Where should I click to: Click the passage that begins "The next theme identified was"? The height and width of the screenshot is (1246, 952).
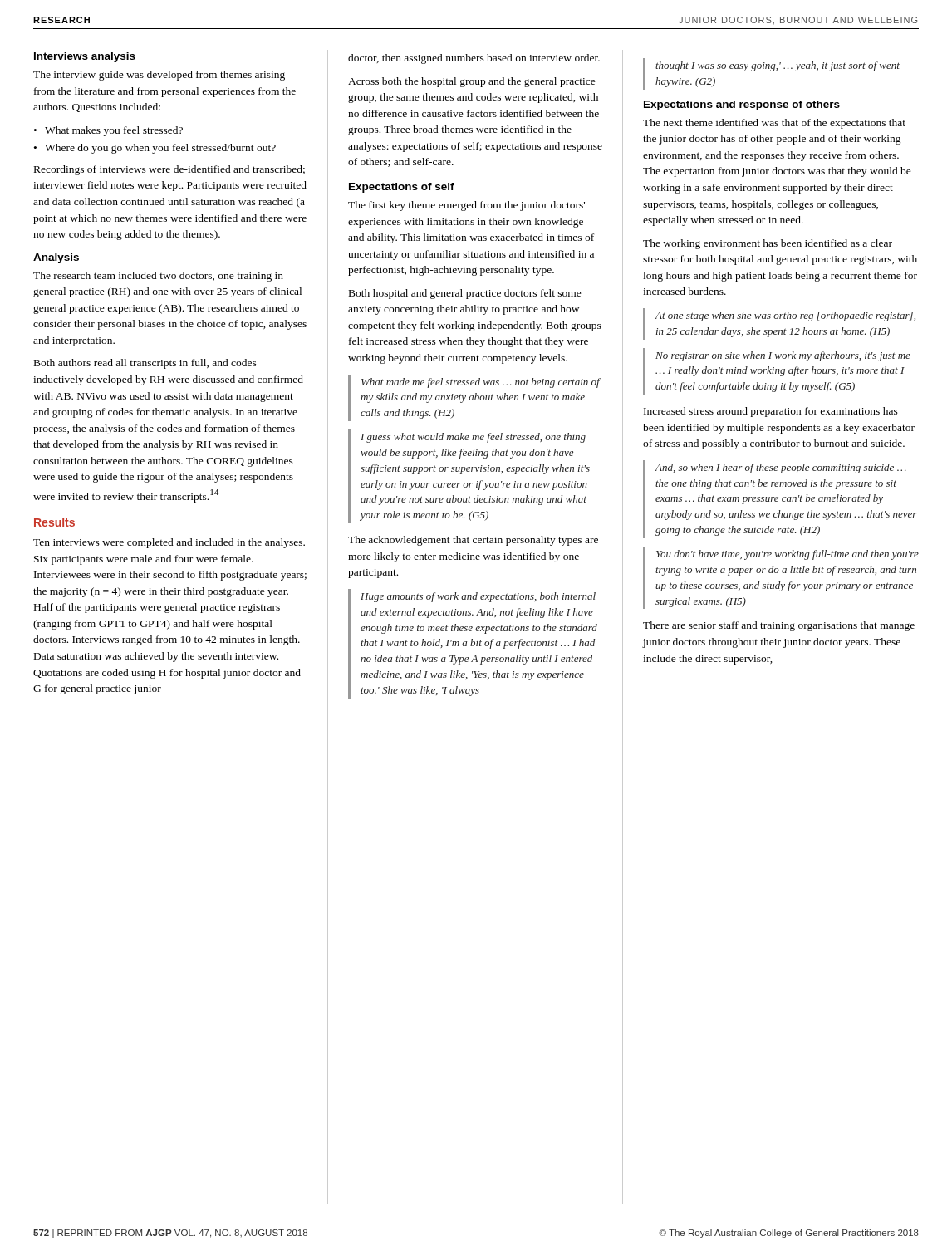pos(781,171)
